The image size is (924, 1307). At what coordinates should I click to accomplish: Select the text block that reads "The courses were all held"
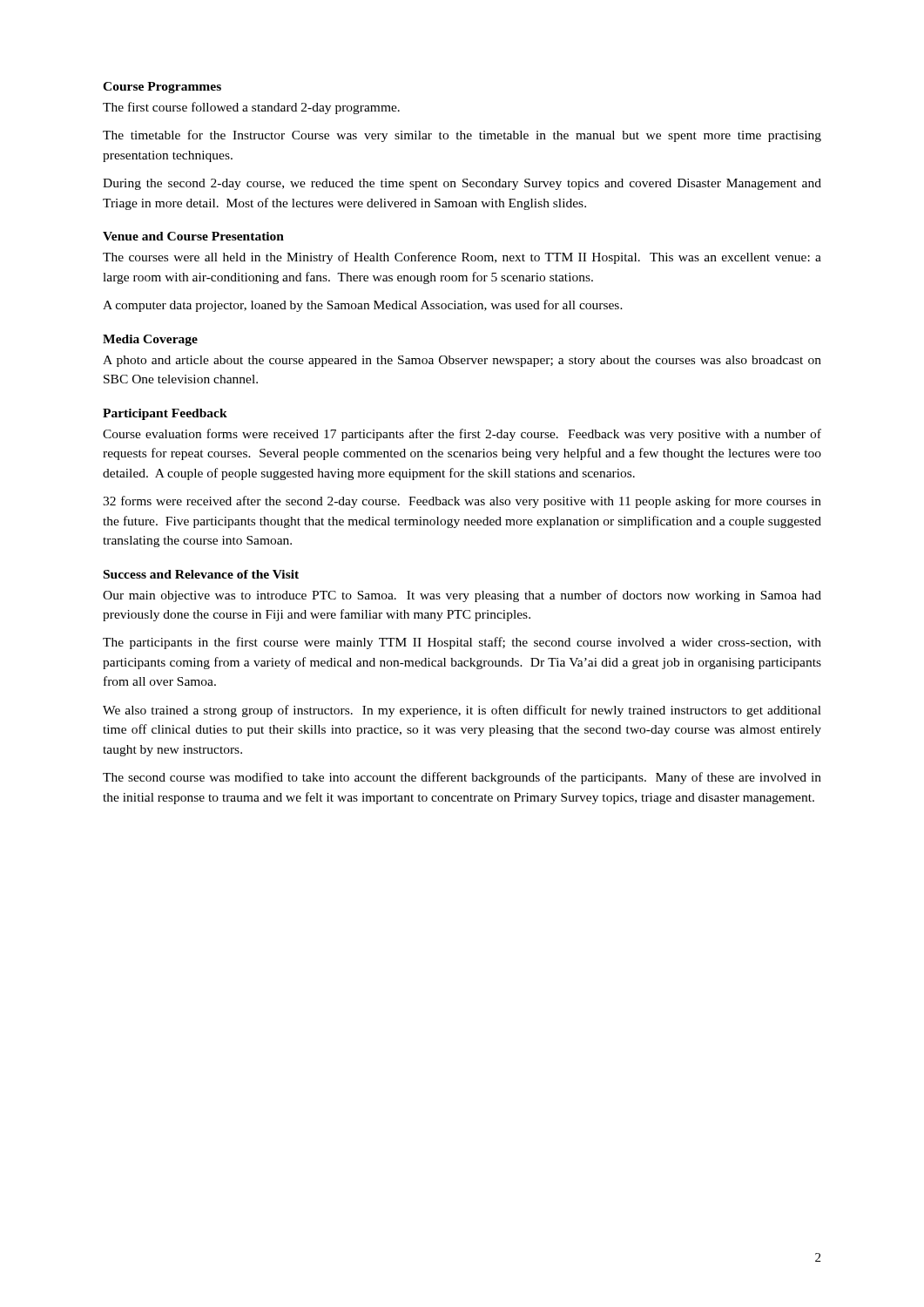(x=462, y=267)
